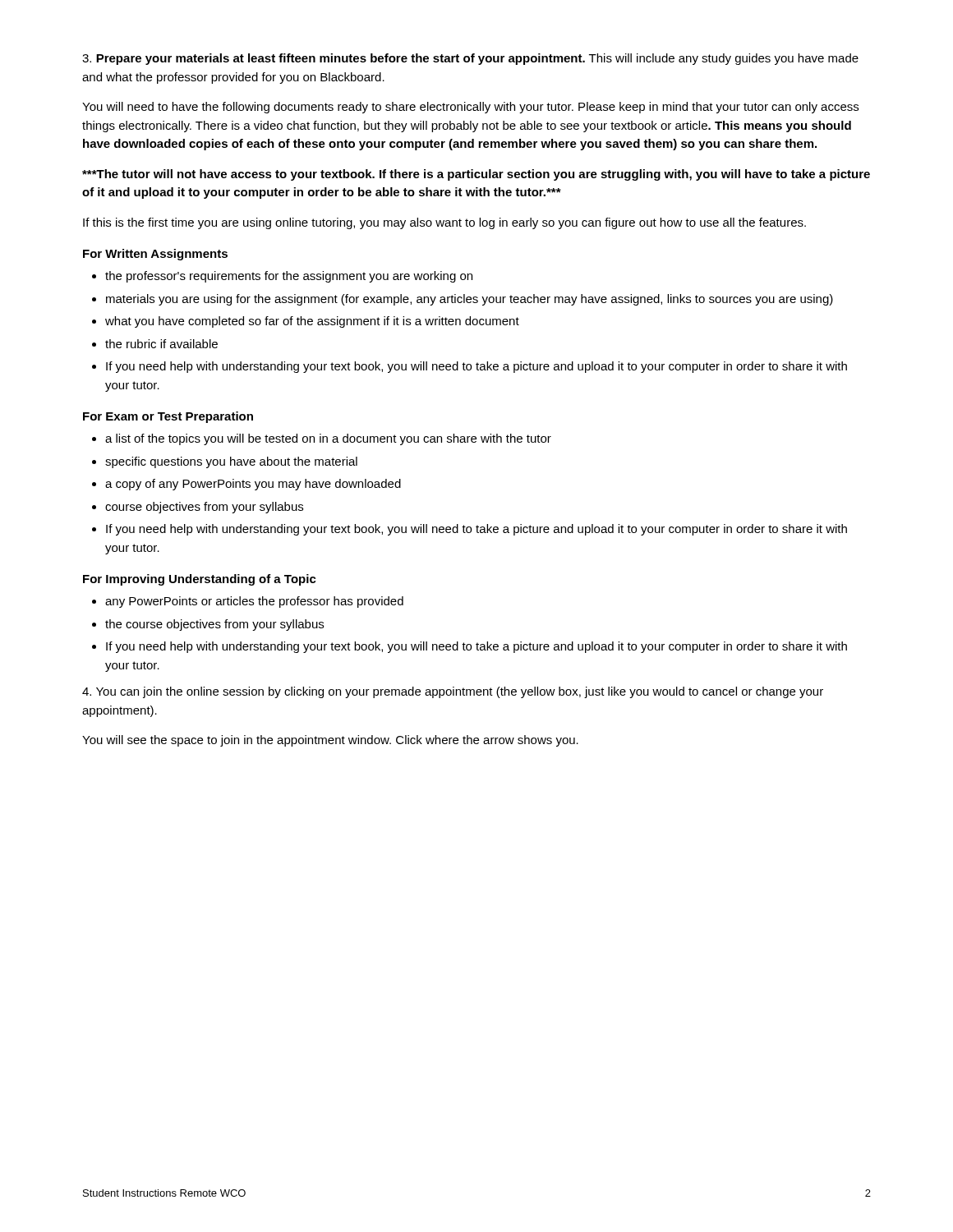The width and height of the screenshot is (953, 1232).
Task: Click the passage that begins "You will need"
Action: 471,125
